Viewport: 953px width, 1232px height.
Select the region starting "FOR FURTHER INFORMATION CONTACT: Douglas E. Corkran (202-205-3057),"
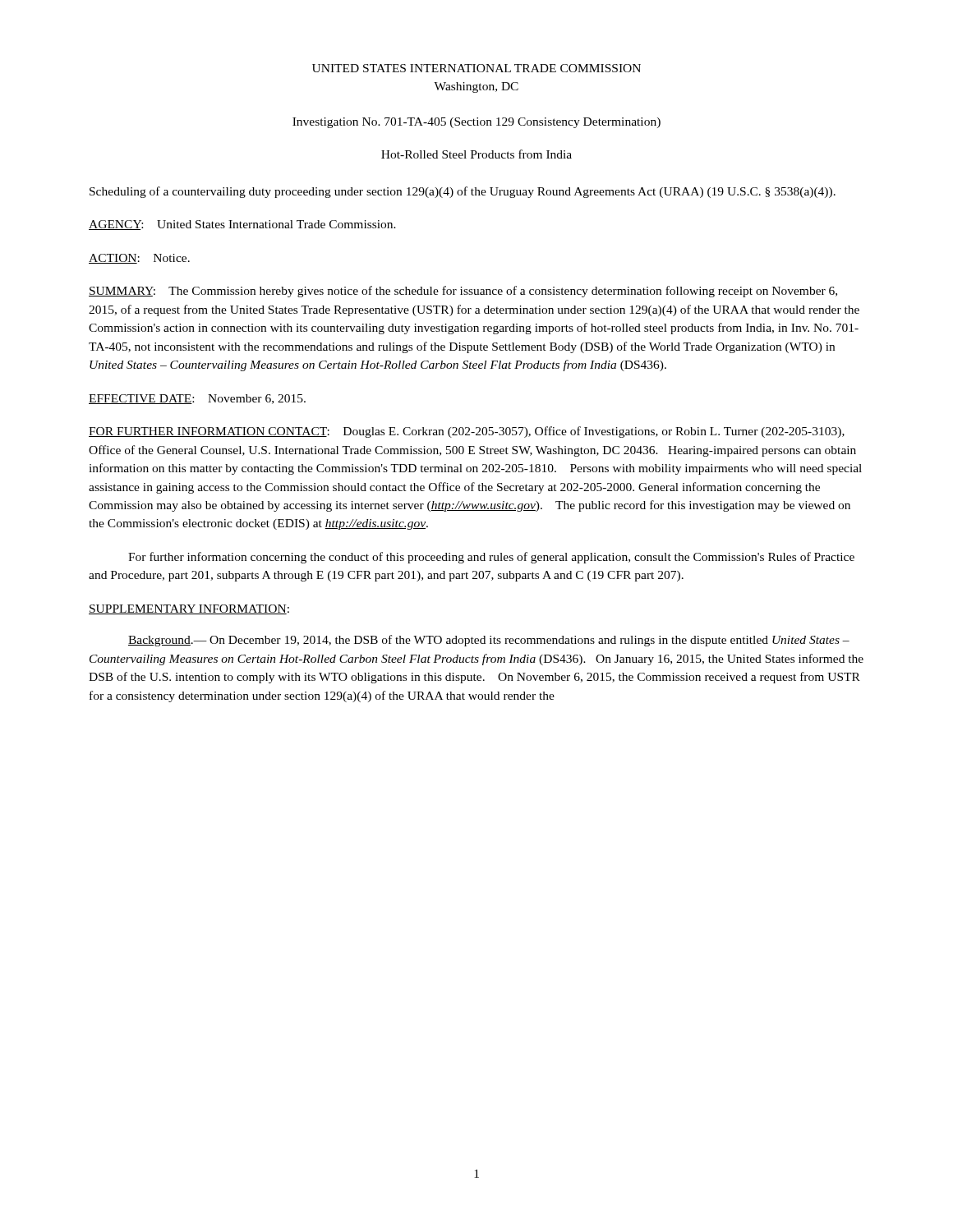(x=475, y=477)
